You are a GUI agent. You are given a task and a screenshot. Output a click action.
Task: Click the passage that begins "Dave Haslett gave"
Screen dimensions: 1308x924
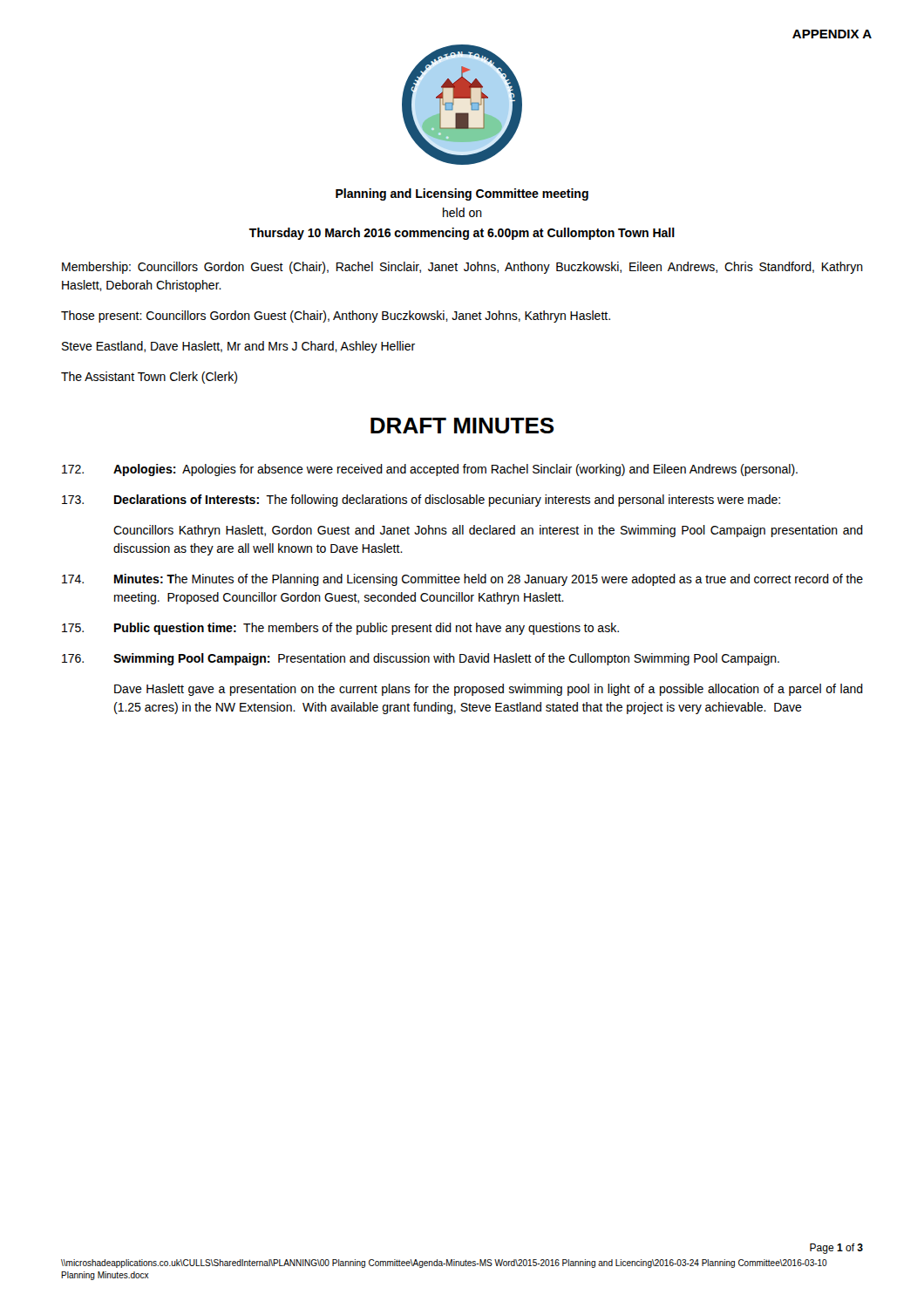[x=488, y=698]
